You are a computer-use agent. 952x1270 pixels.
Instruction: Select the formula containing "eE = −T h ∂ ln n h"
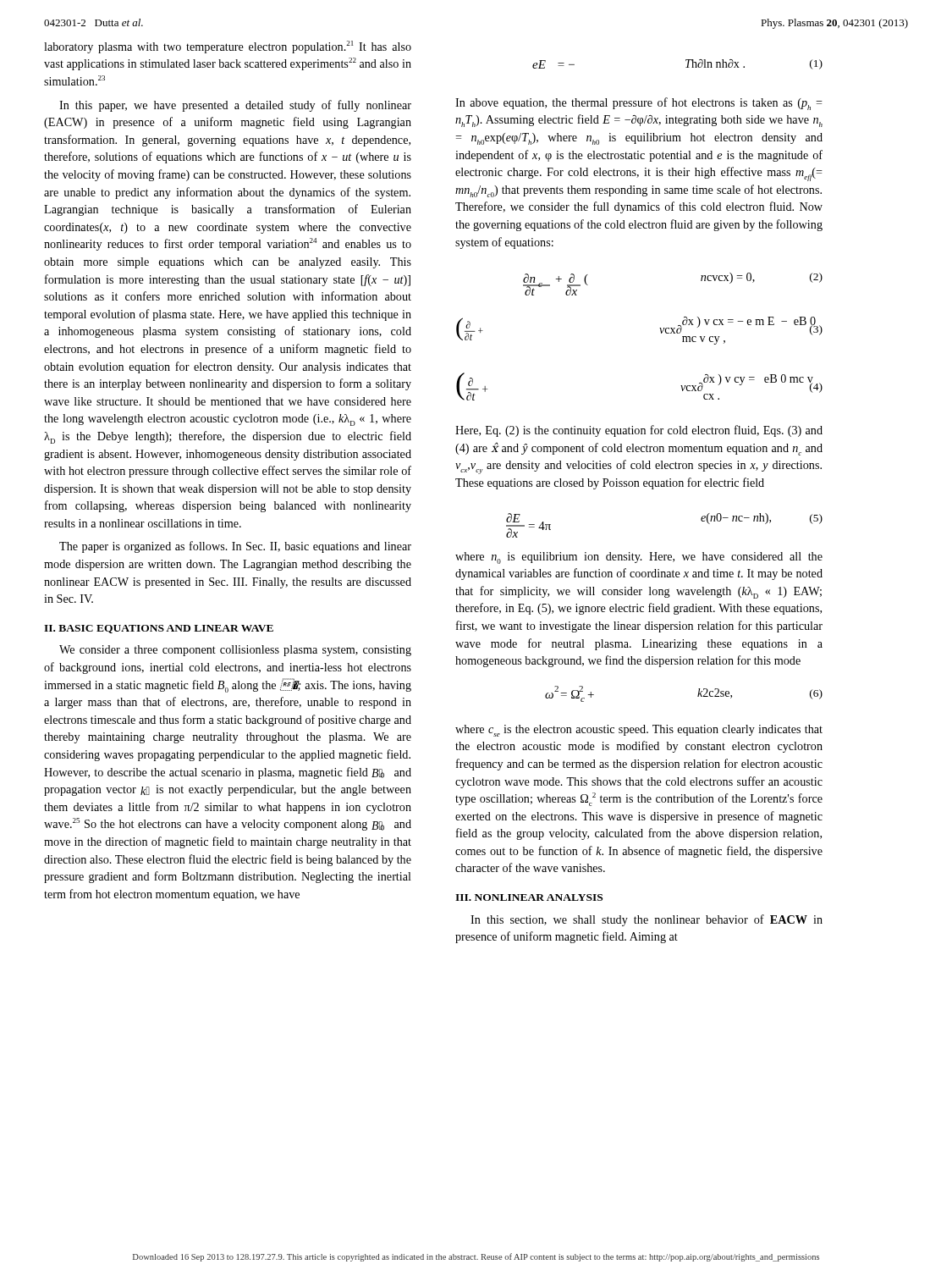click(677, 63)
